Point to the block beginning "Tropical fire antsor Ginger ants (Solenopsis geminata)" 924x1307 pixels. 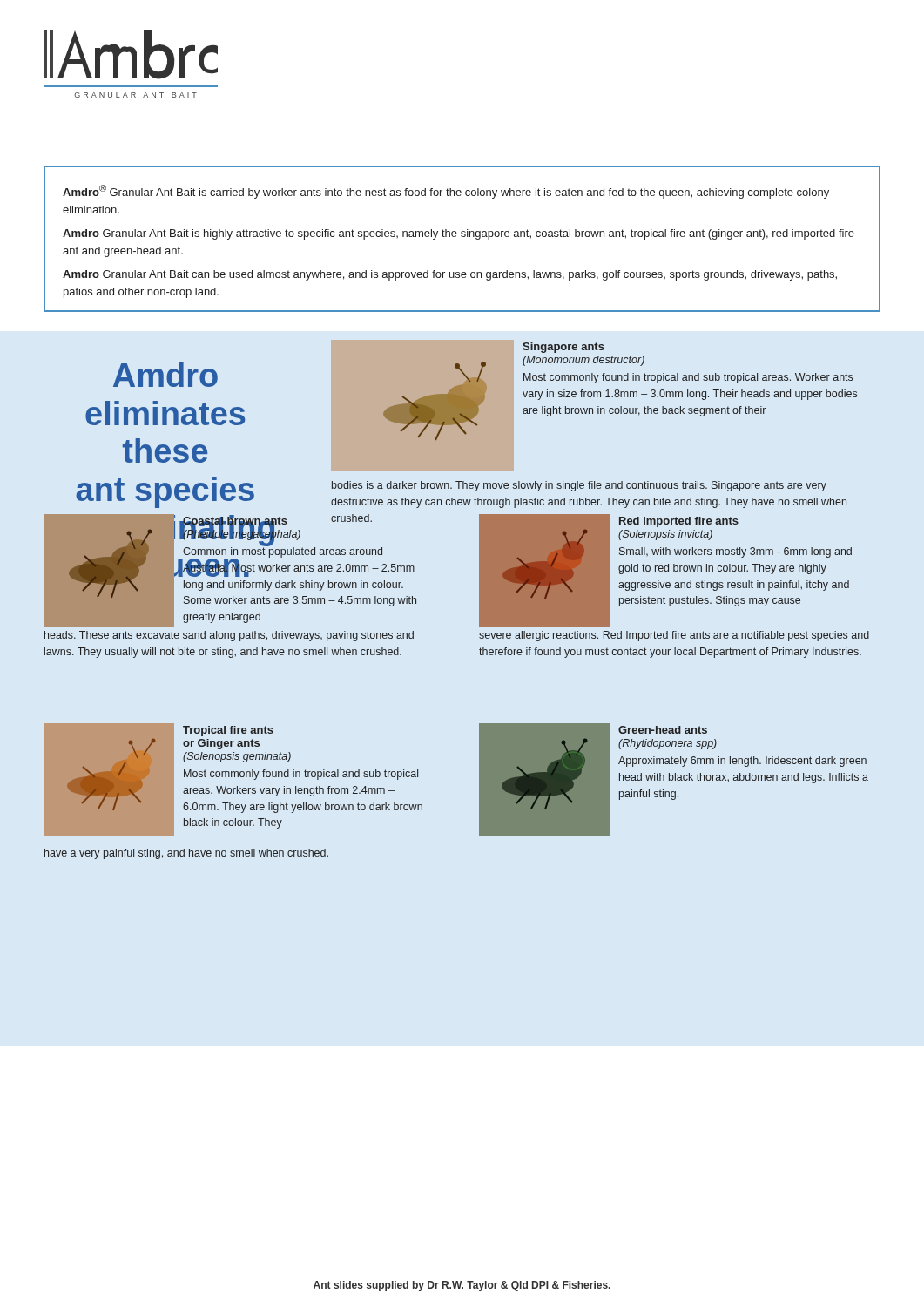pyautogui.click(x=305, y=776)
